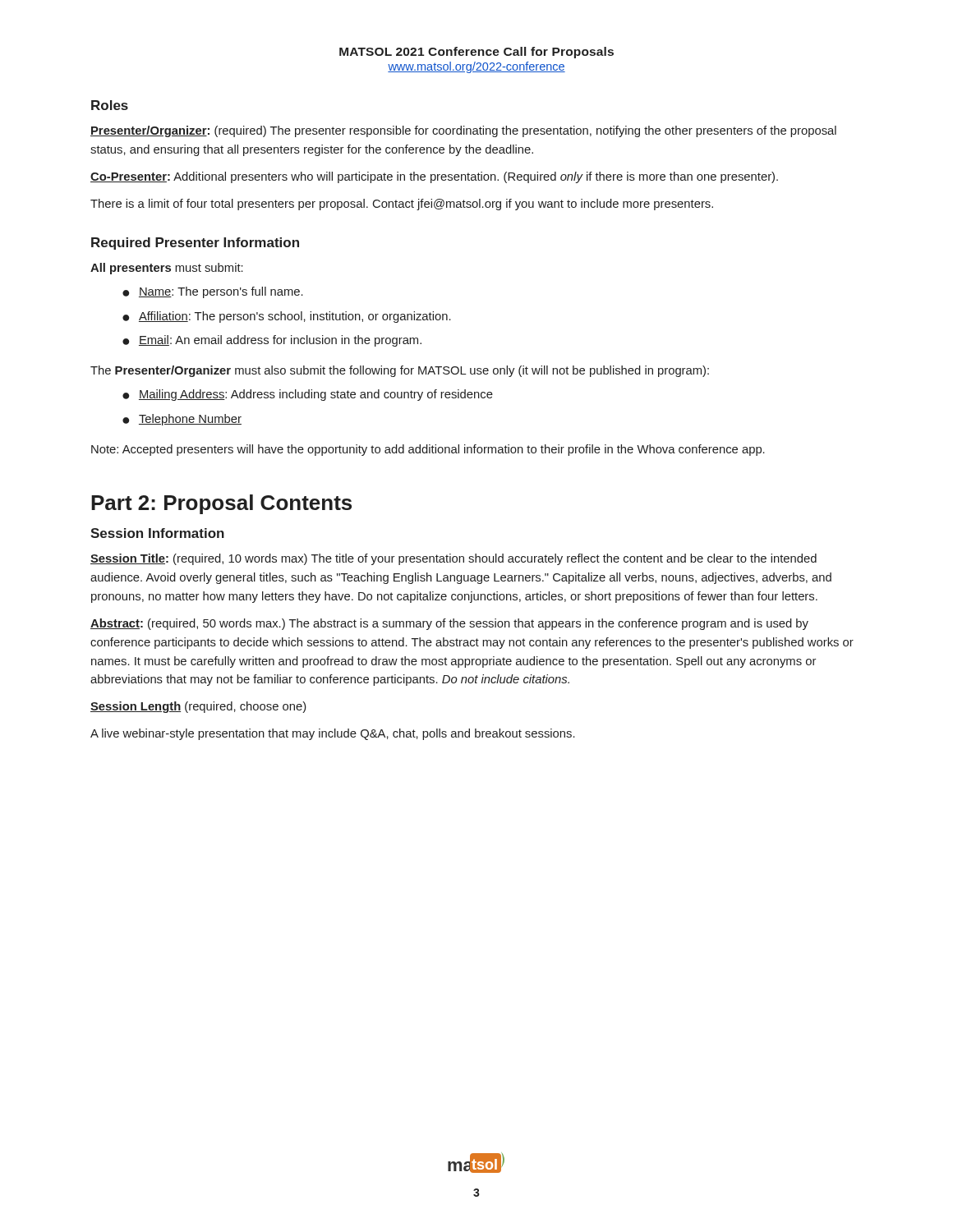
Task: Find the region starting "● Name: The person's"
Action: pos(213,293)
